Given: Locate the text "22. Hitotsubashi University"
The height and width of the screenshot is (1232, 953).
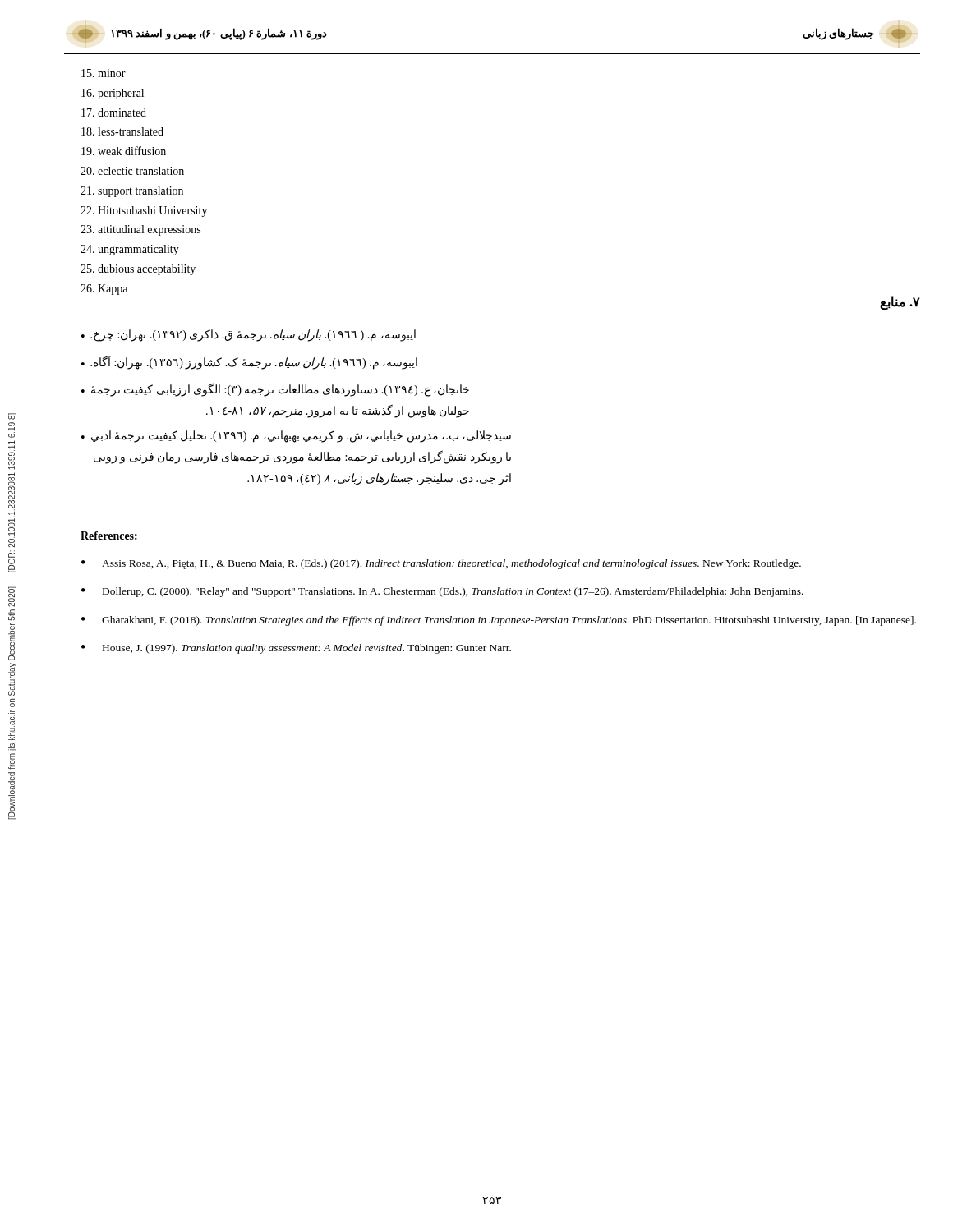Looking at the screenshot, I should pyautogui.click(x=144, y=210).
